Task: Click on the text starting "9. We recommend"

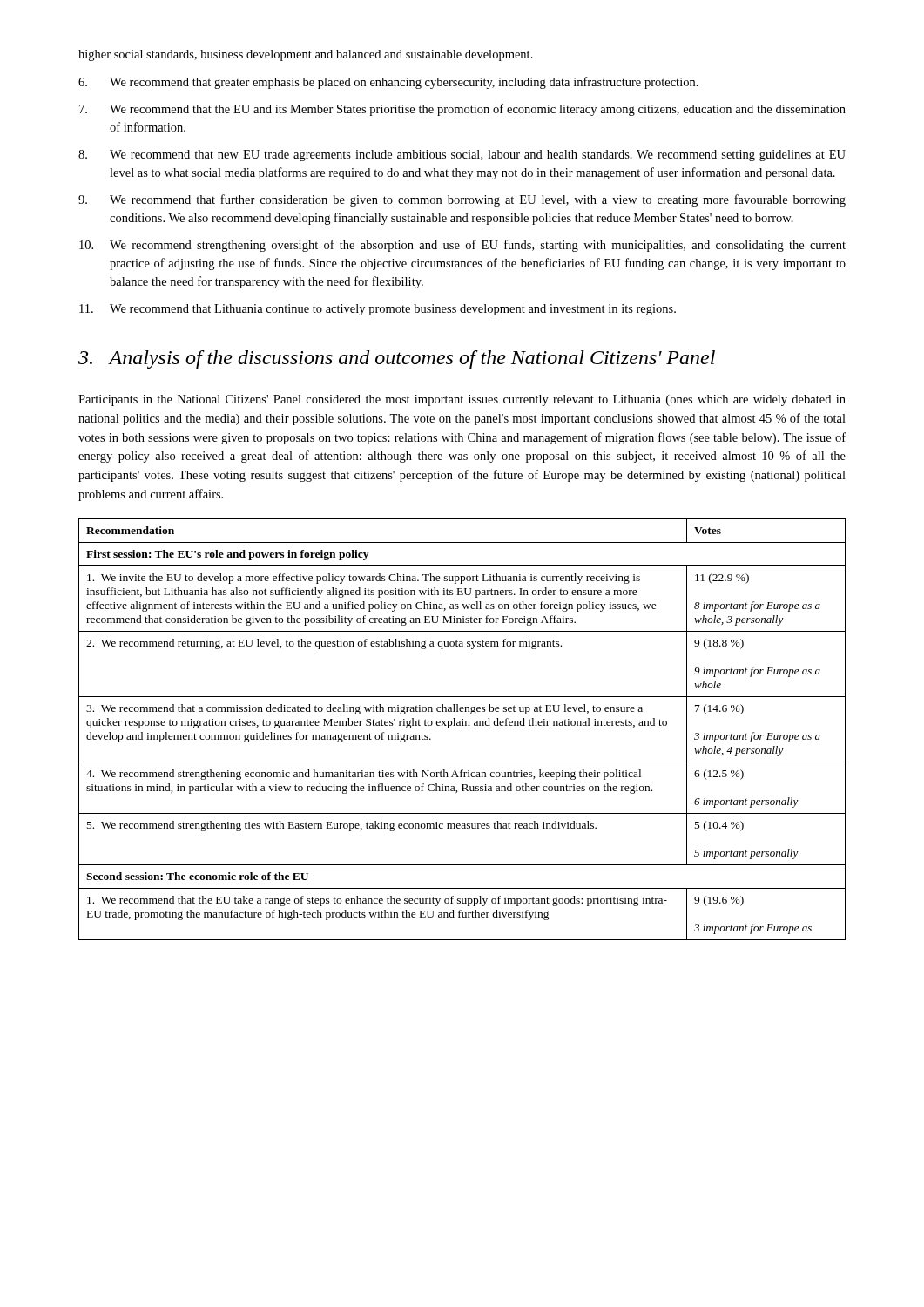Action: point(462,209)
